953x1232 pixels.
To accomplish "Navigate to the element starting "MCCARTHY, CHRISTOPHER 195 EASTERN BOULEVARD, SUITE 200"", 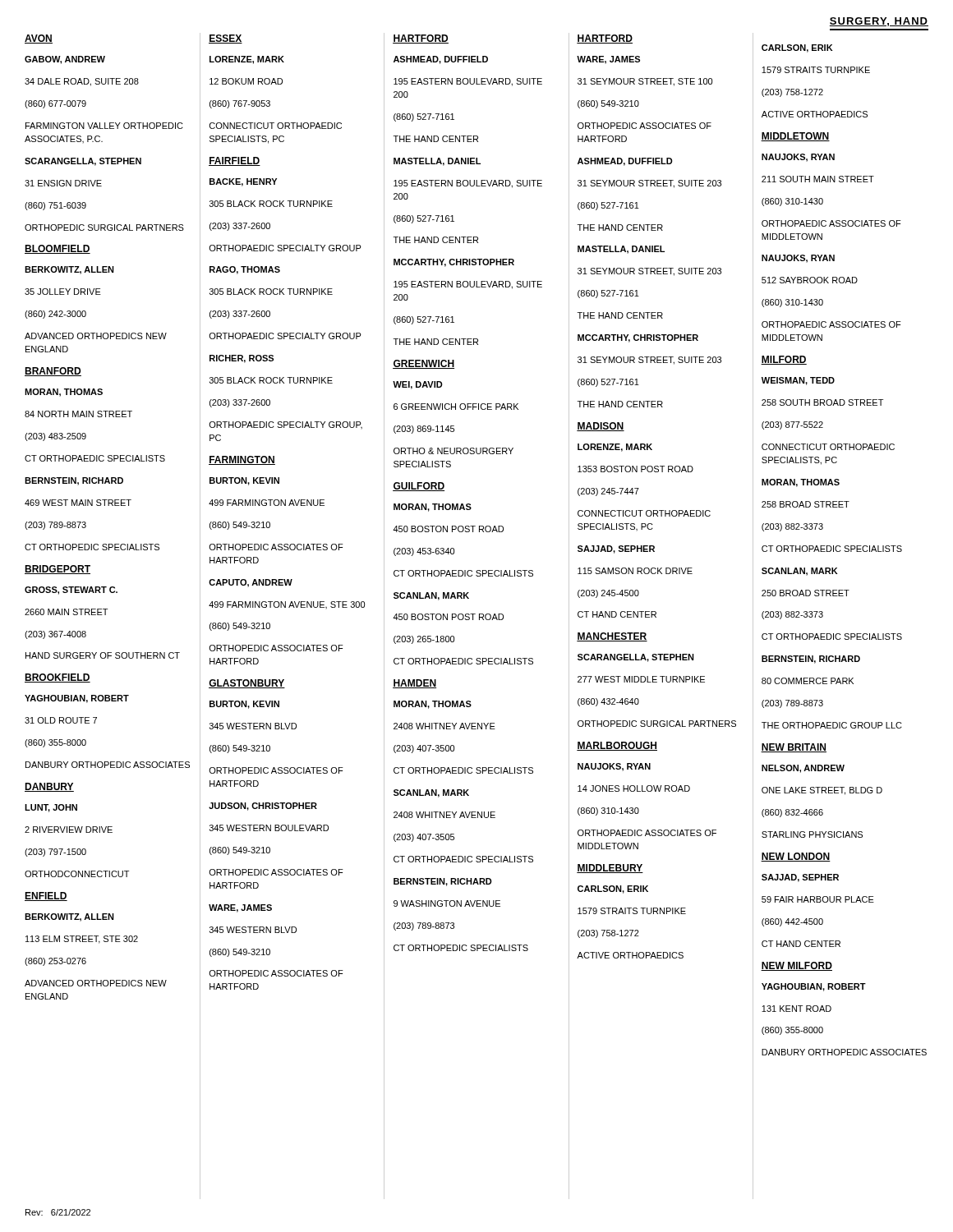I will [454, 263].
